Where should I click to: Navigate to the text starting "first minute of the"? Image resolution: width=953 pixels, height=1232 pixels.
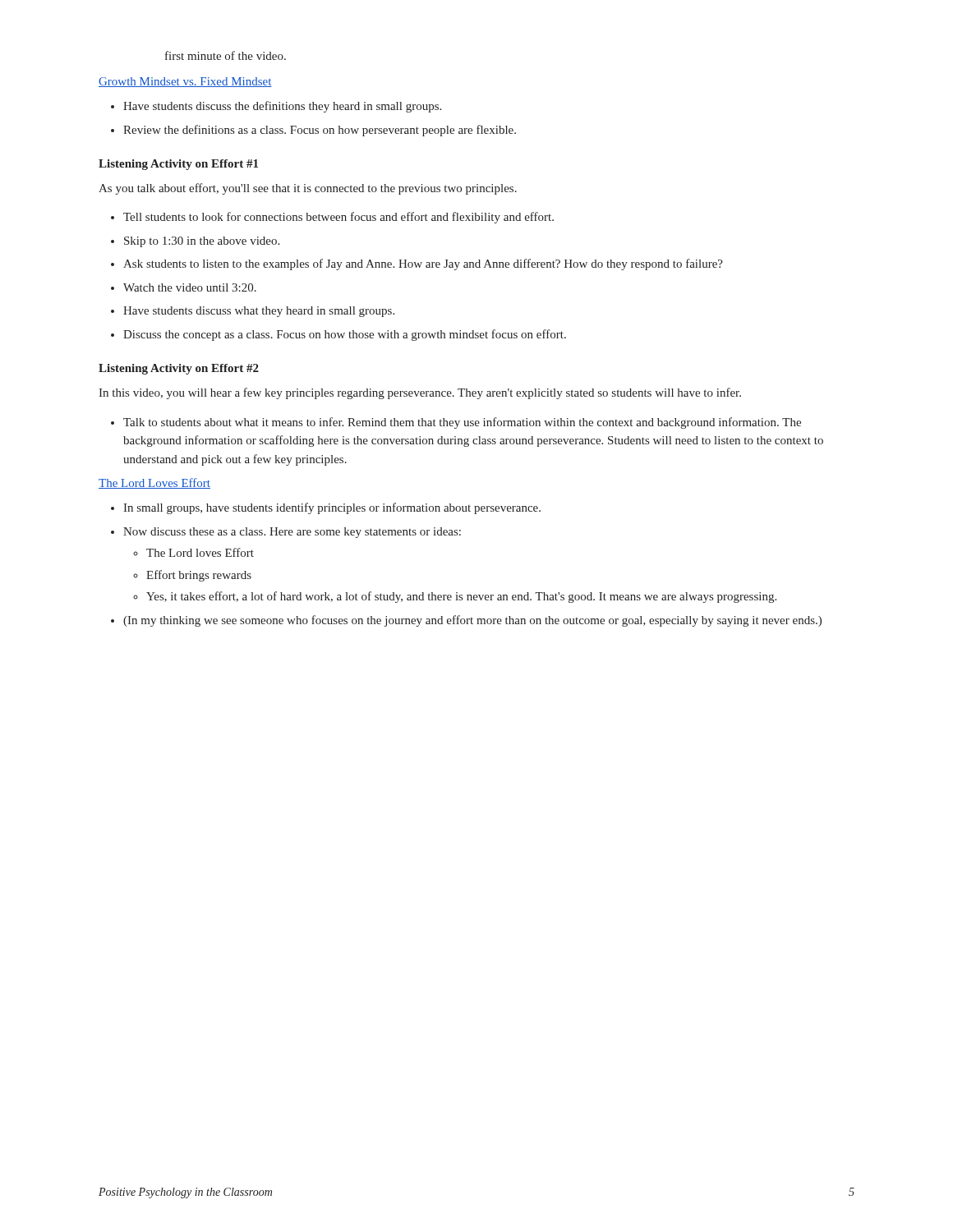225,56
